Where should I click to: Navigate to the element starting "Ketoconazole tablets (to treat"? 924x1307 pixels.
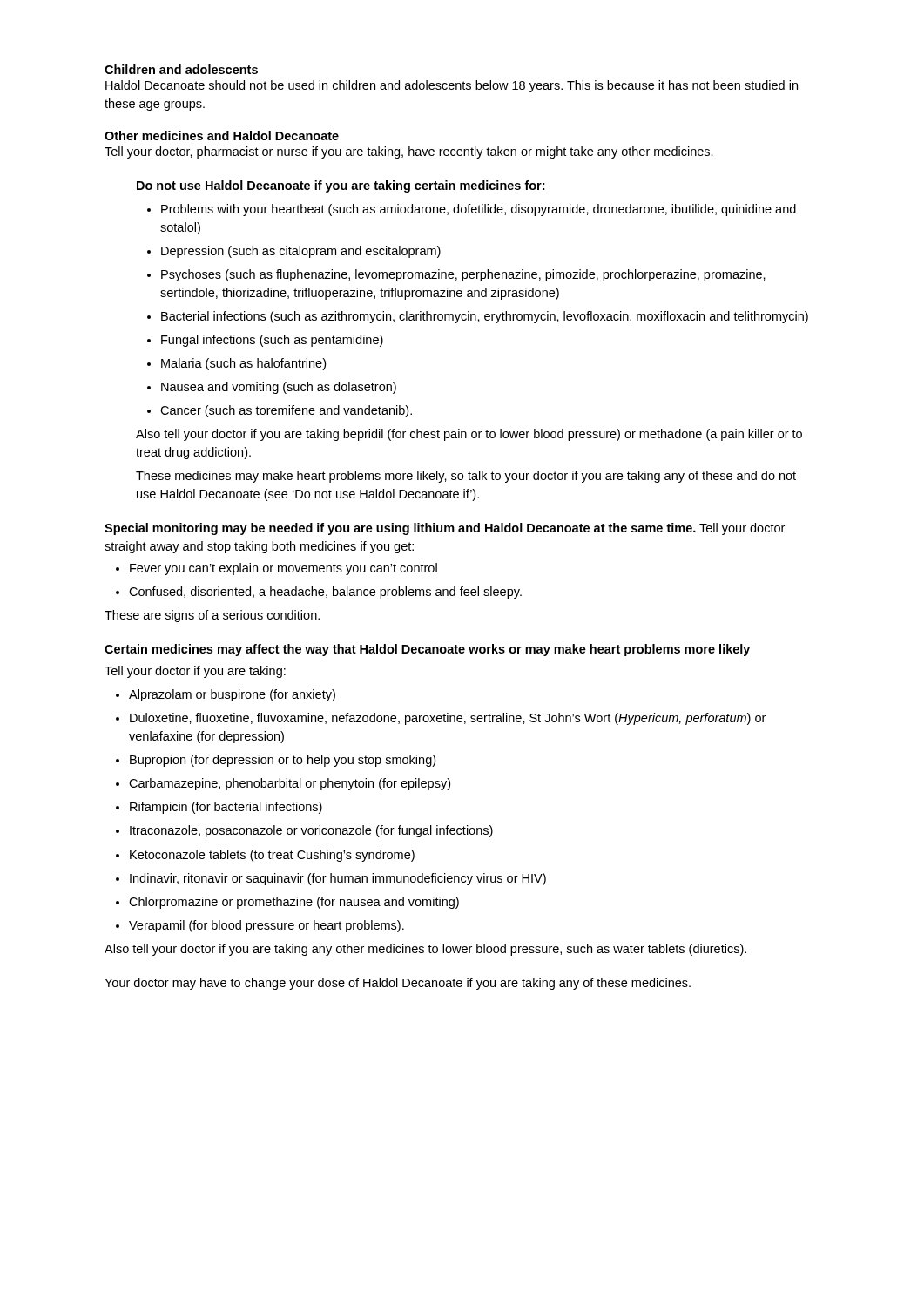click(x=265, y=856)
